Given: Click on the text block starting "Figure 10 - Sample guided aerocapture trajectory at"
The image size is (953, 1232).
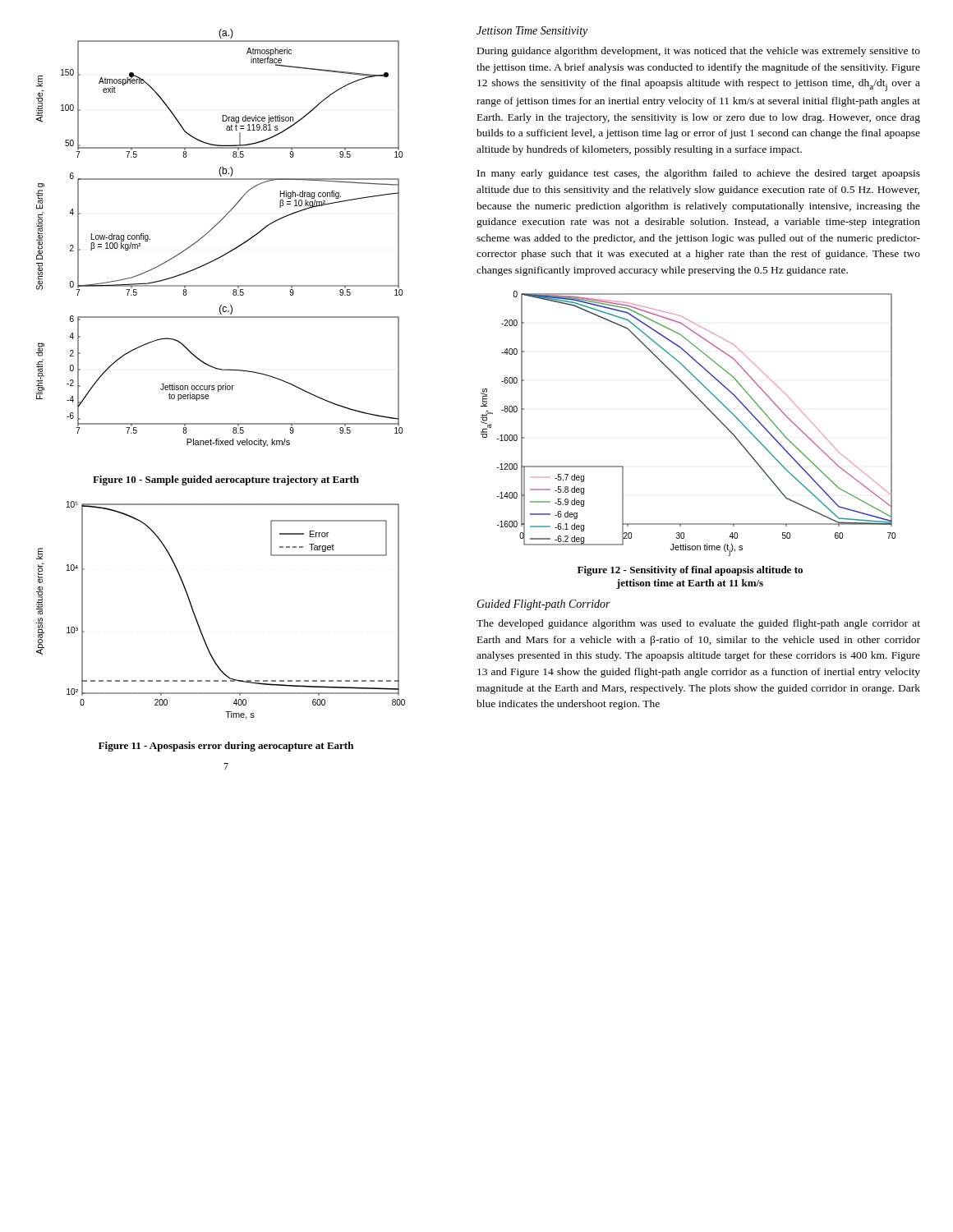Looking at the screenshot, I should [x=226, y=479].
